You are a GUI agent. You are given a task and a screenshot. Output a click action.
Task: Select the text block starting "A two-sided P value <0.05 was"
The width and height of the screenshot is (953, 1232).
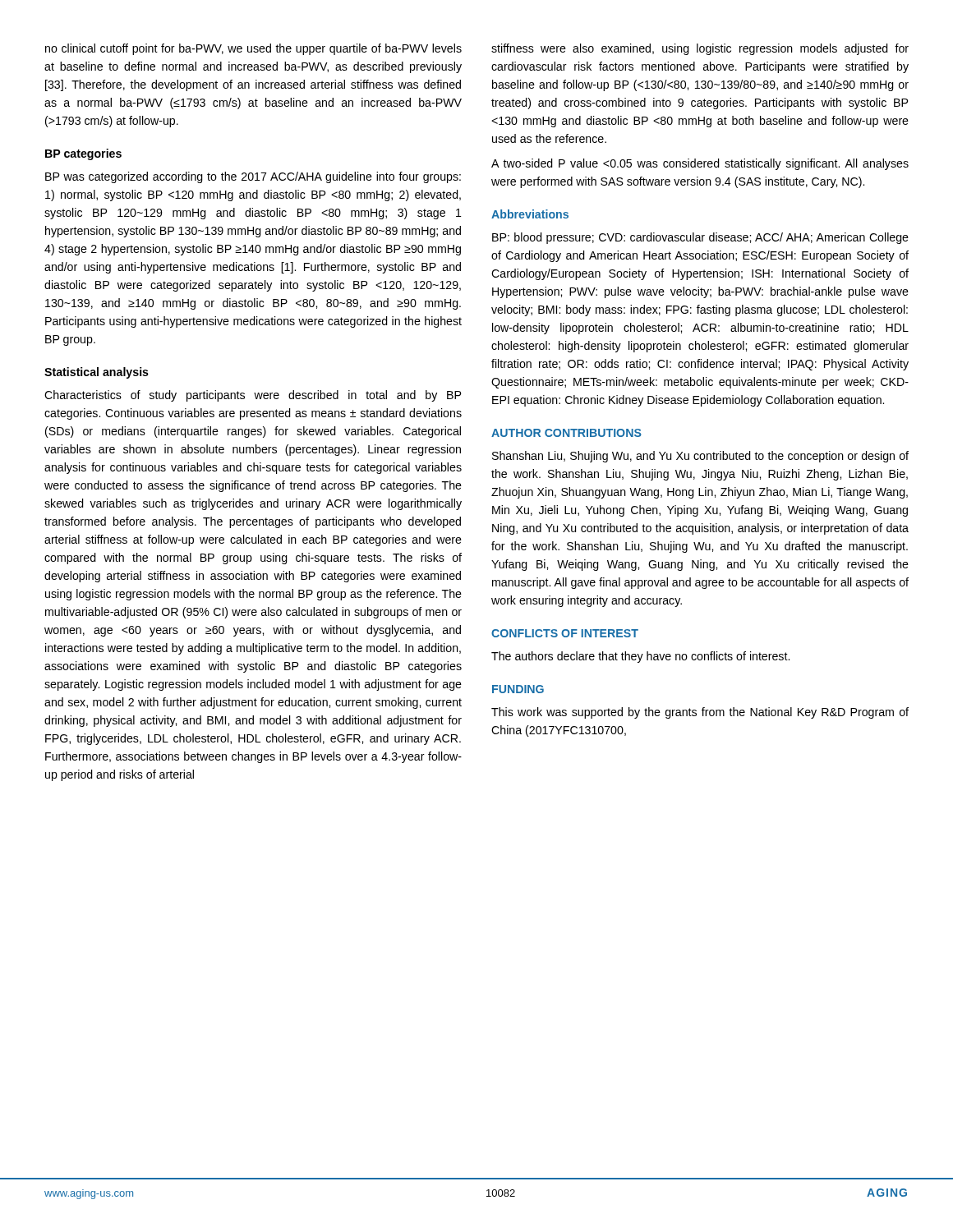point(700,172)
